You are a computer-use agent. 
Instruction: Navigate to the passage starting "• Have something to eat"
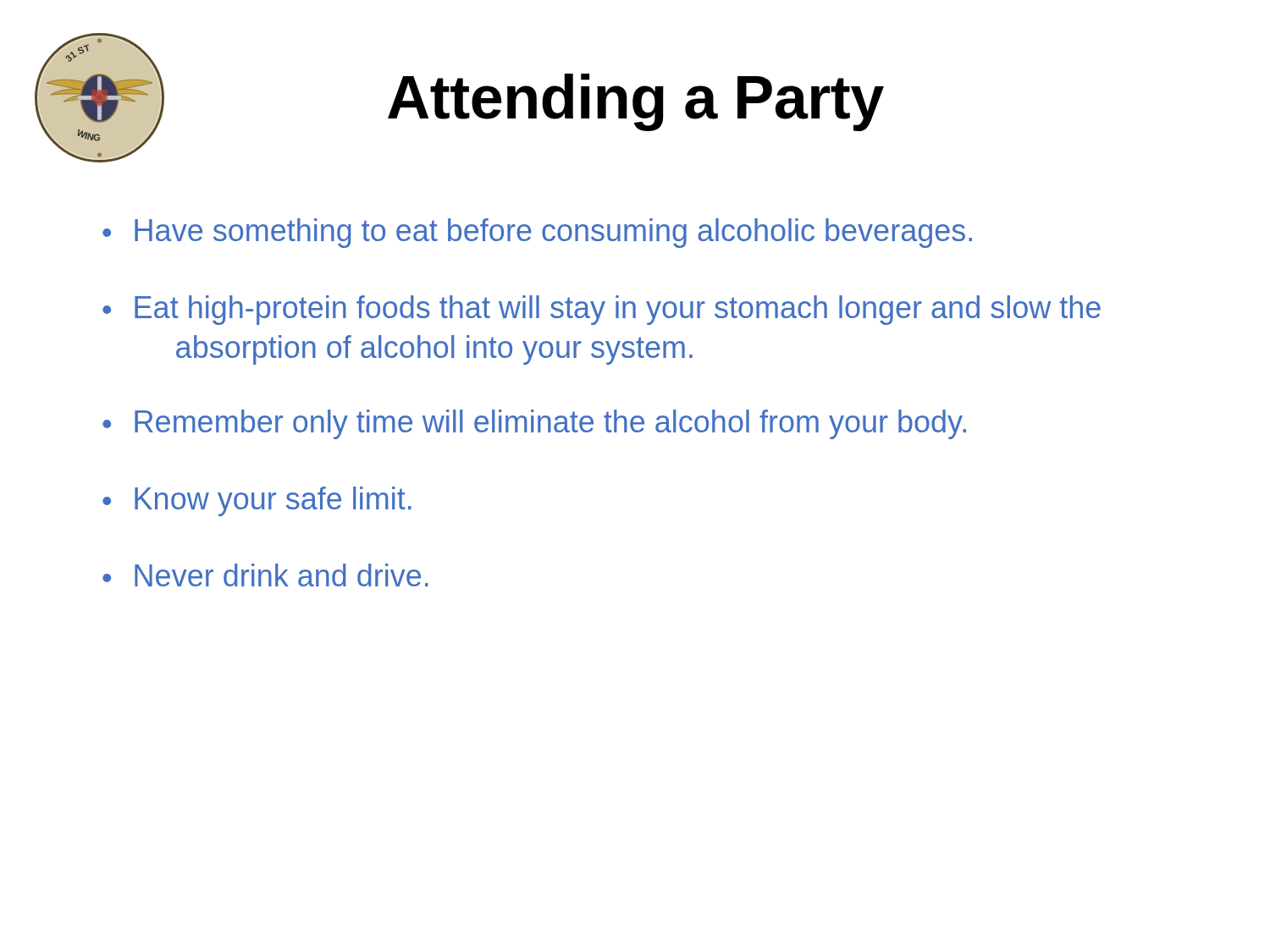(x=538, y=232)
